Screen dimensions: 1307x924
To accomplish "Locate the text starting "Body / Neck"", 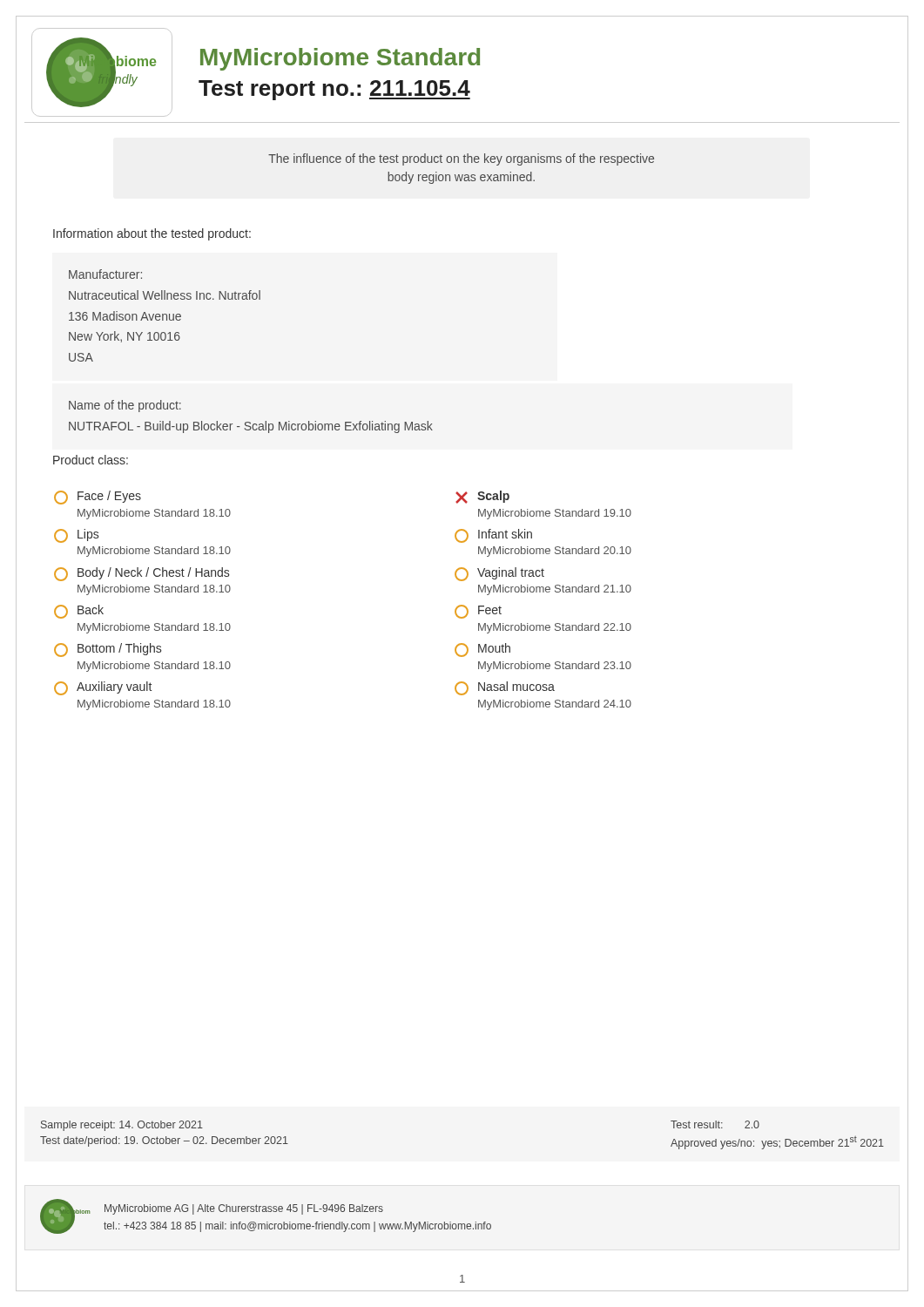I will [x=142, y=581].
